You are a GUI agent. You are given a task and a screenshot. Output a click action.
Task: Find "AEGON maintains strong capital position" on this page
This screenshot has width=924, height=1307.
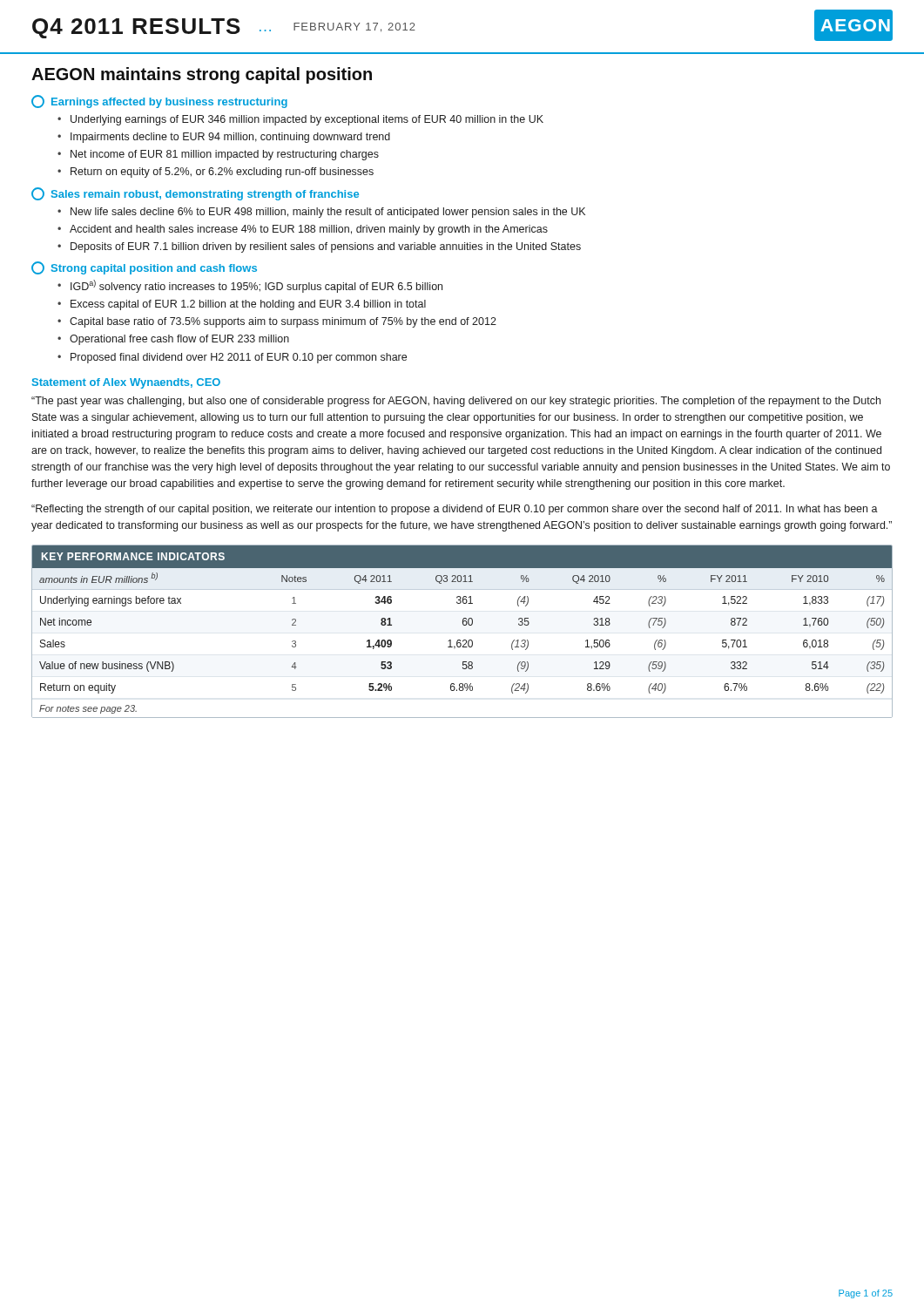[x=202, y=74]
